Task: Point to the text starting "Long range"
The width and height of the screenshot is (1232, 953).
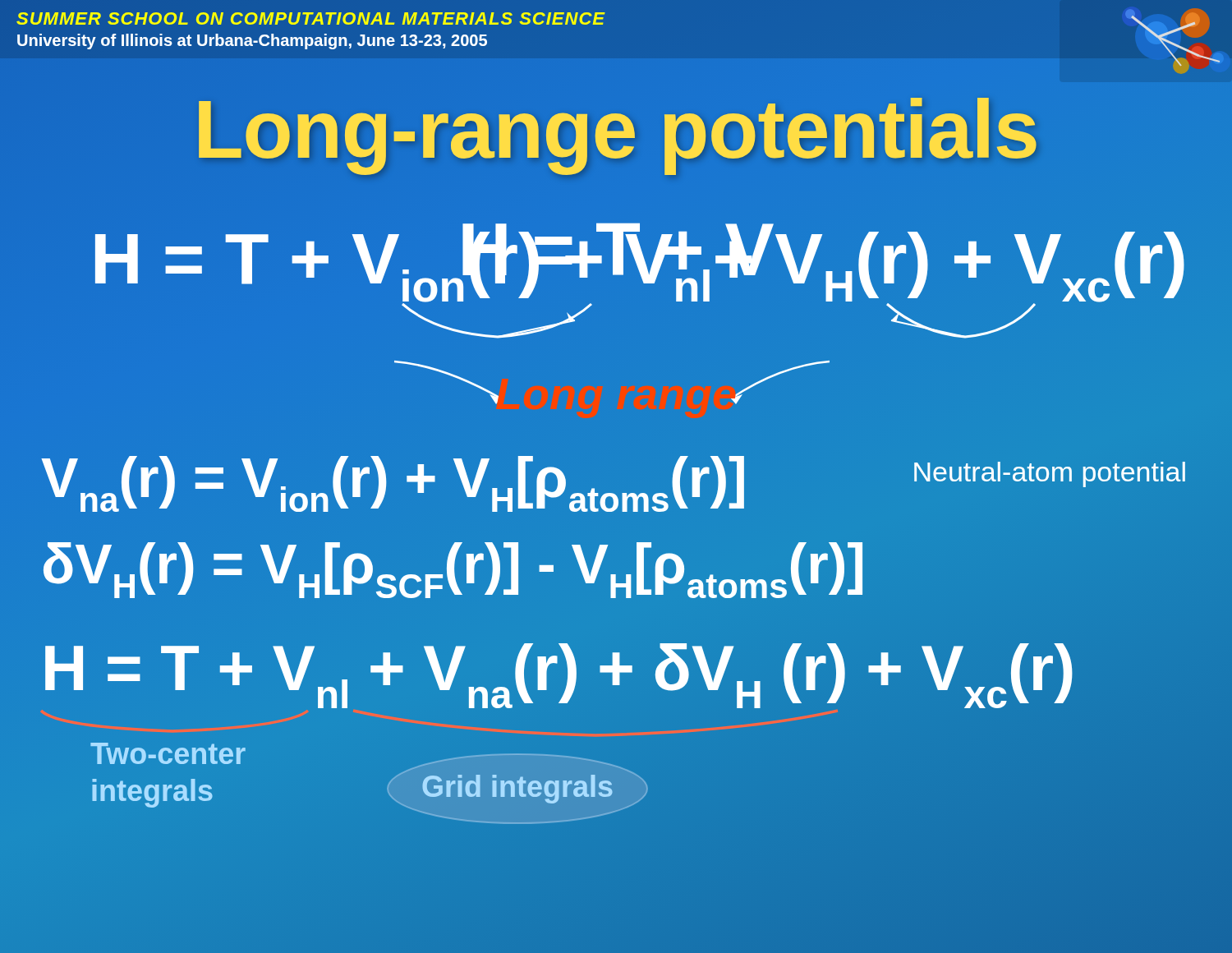Action: [451, 376]
